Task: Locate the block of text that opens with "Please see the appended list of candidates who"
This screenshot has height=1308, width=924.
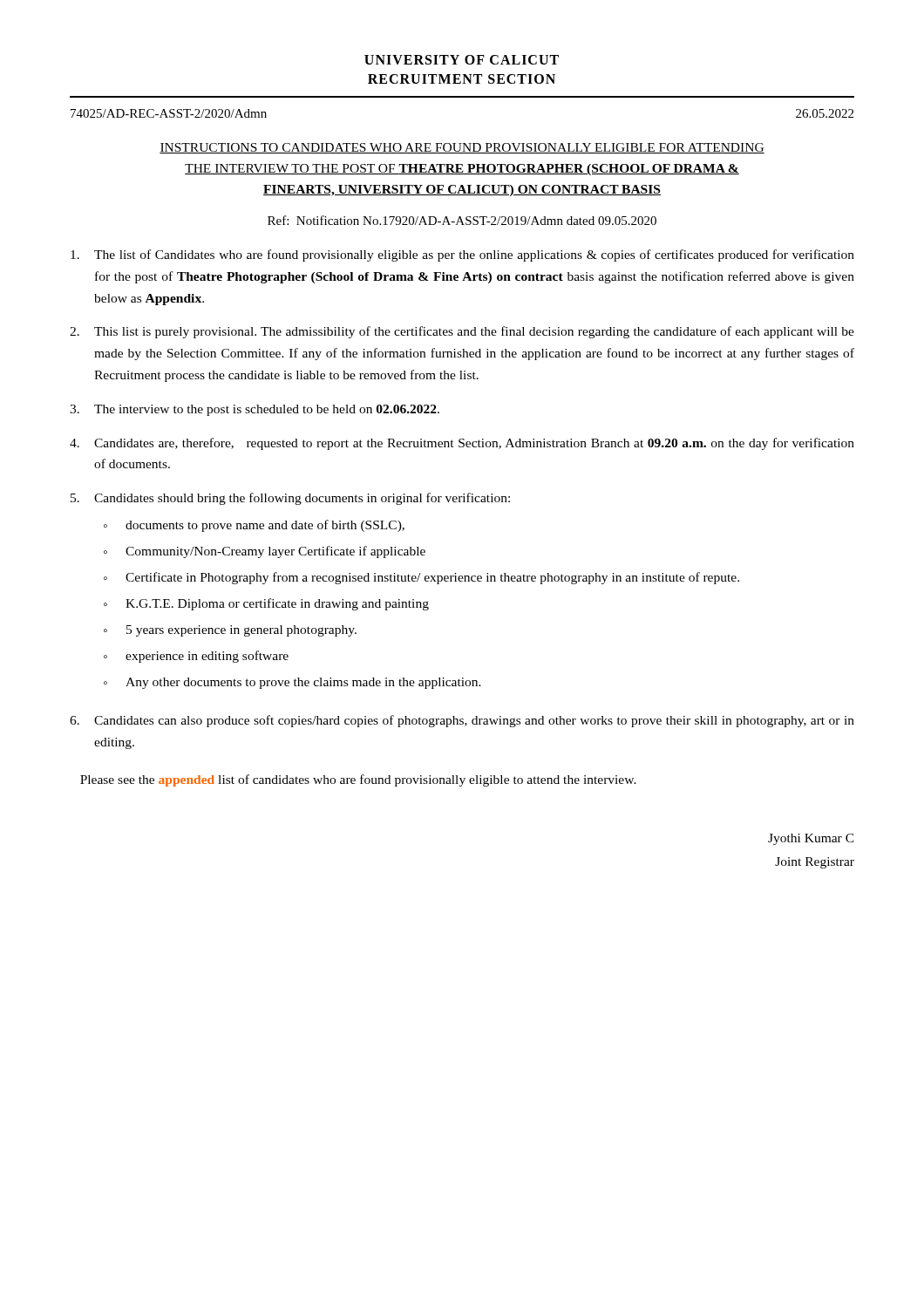Action: (x=353, y=779)
